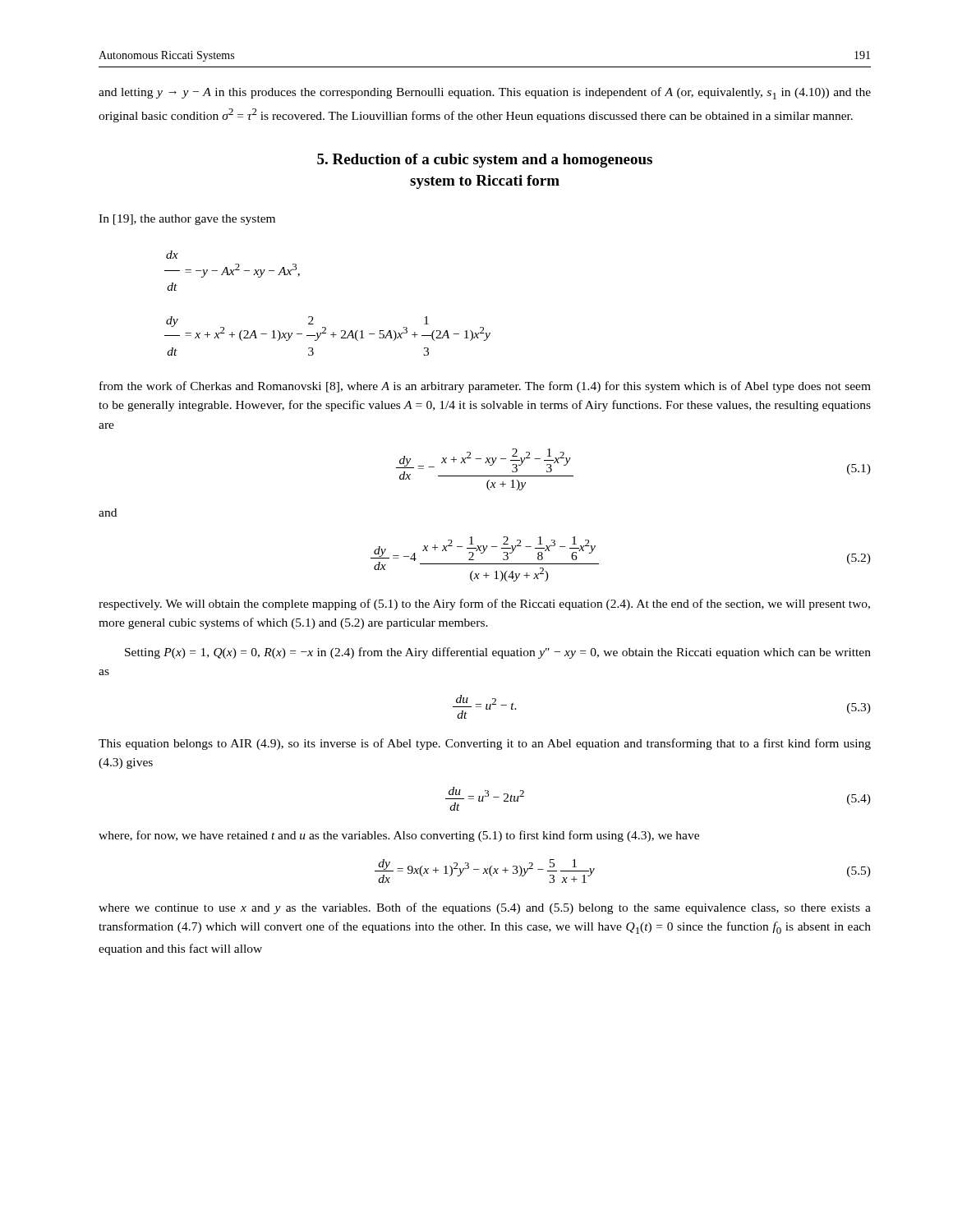
Task: Select the formula containing "dy dx = −4 x + x2 −"
Action: [x=621, y=558]
